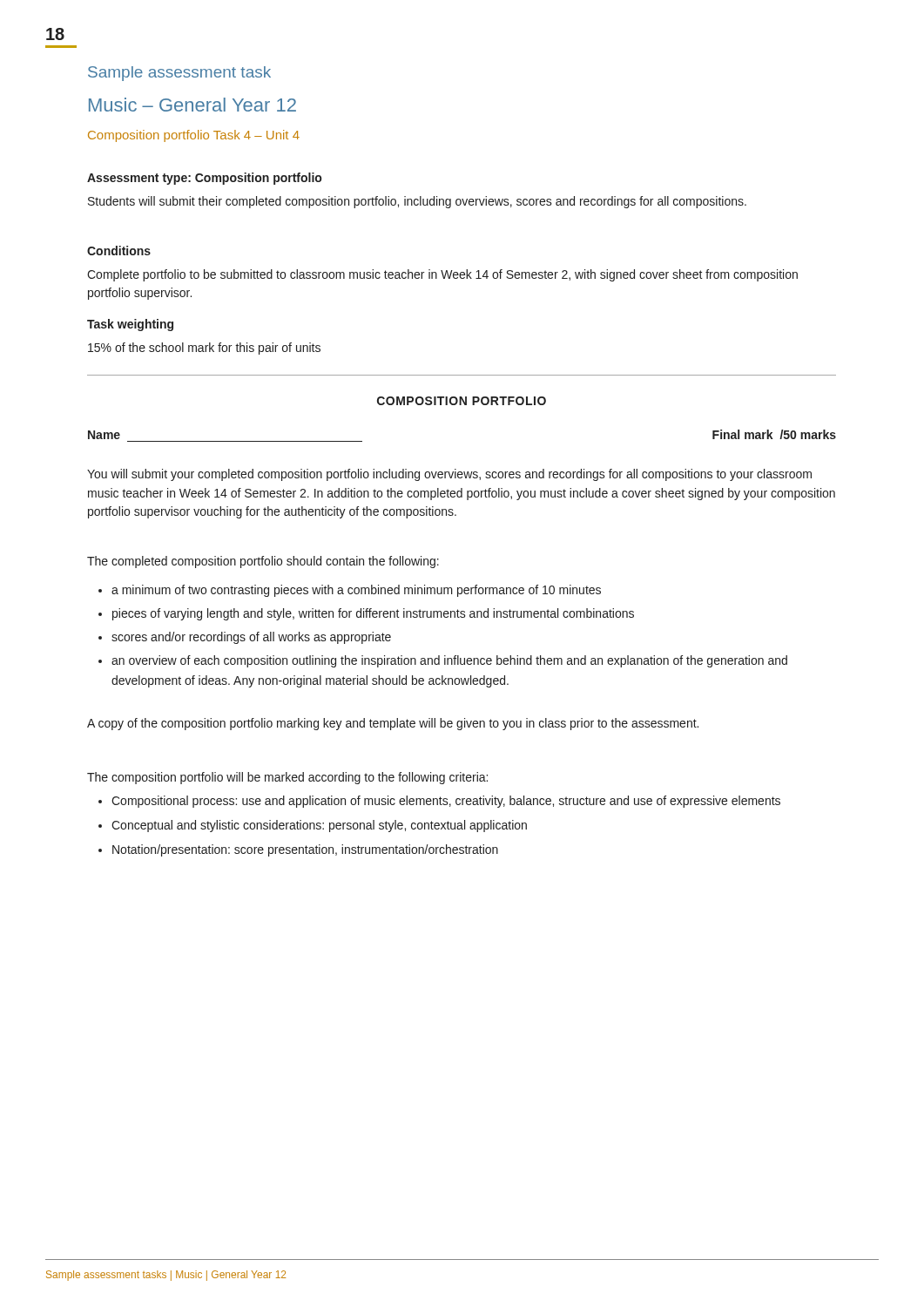Point to the block starting "Music – General Year 12"
This screenshot has width=924, height=1307.
tap(192, 105)
